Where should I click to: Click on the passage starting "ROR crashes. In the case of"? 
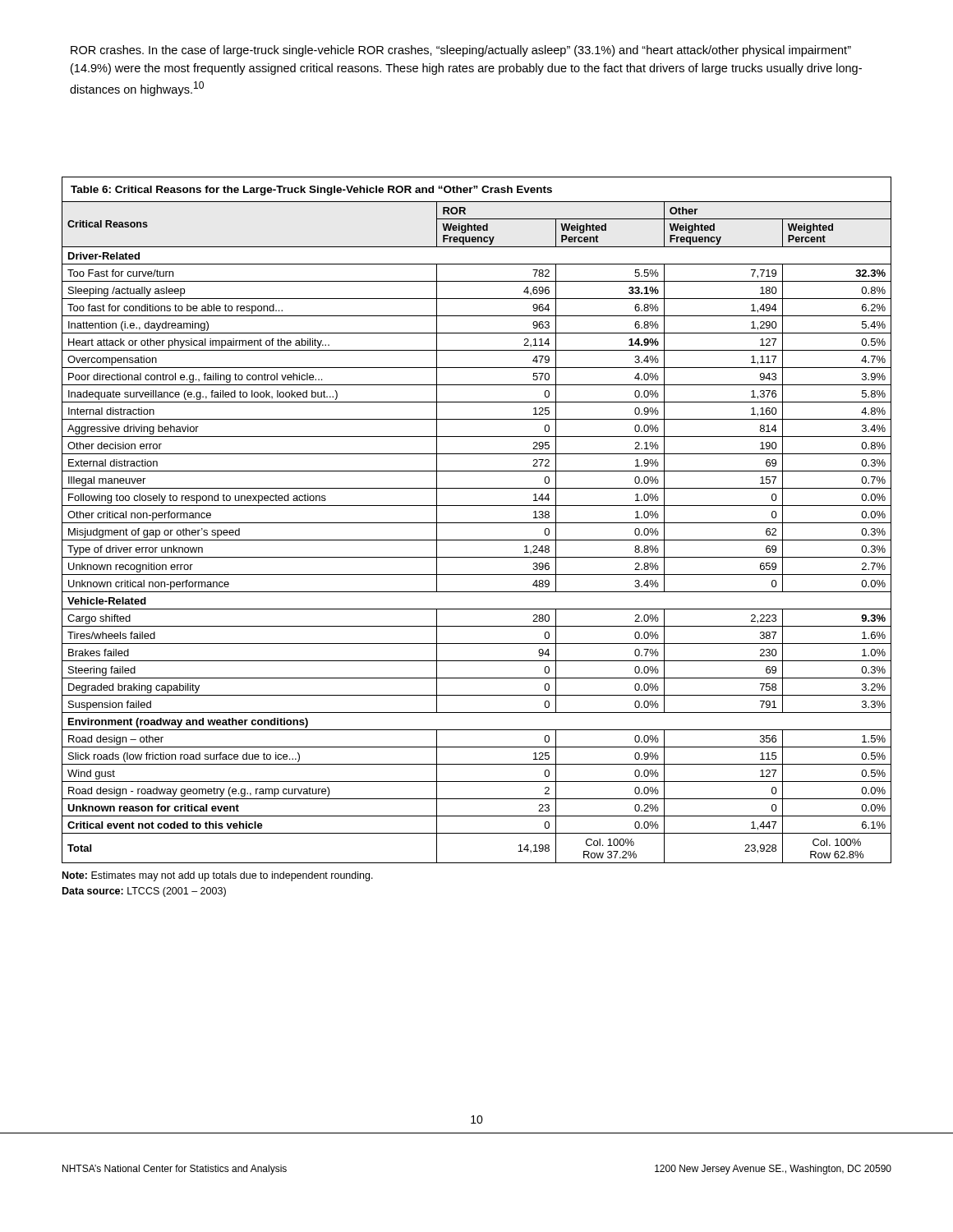pos(466,70)
